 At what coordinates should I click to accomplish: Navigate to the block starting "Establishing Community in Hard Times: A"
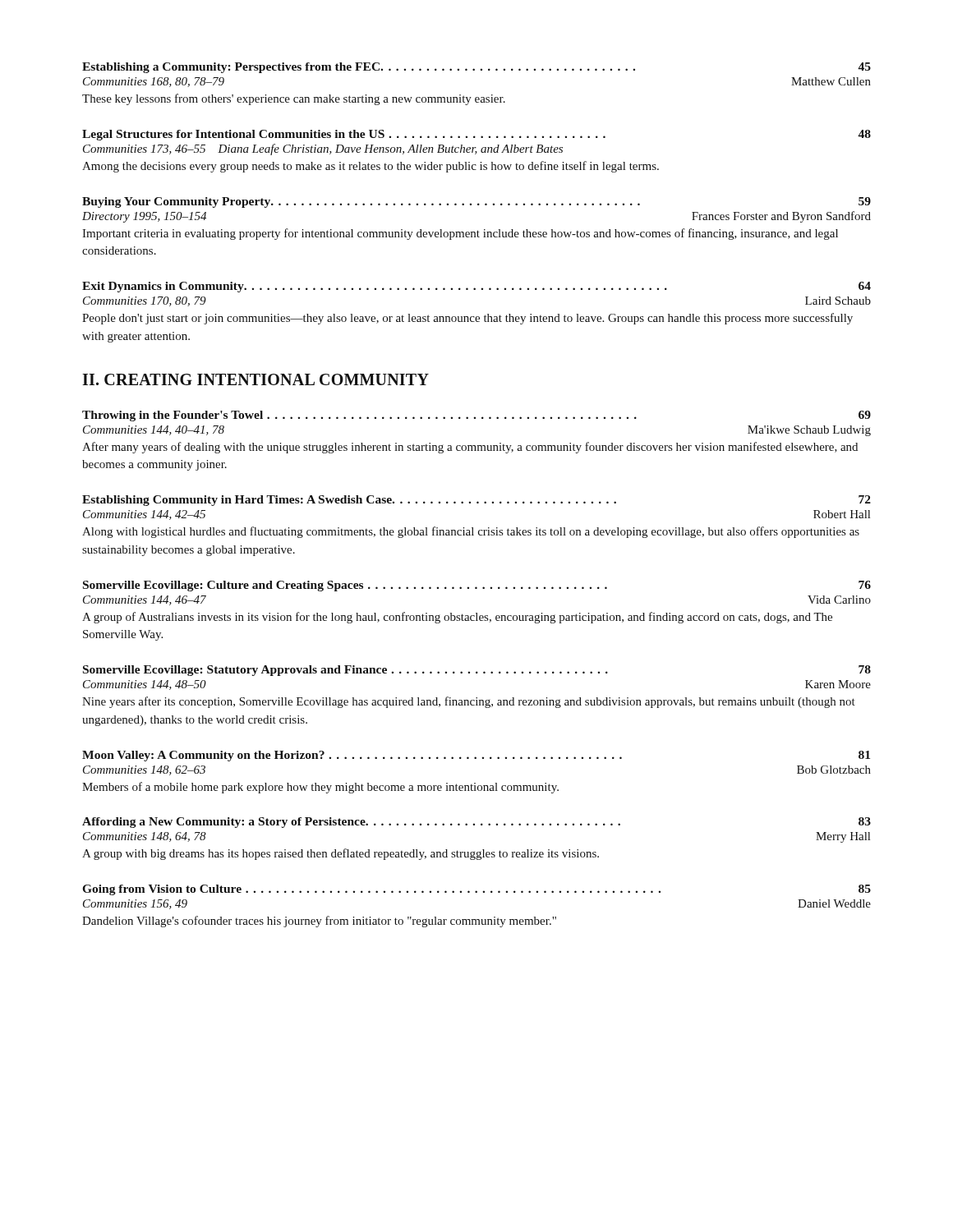pyautogui.click(x=476, y=525)
